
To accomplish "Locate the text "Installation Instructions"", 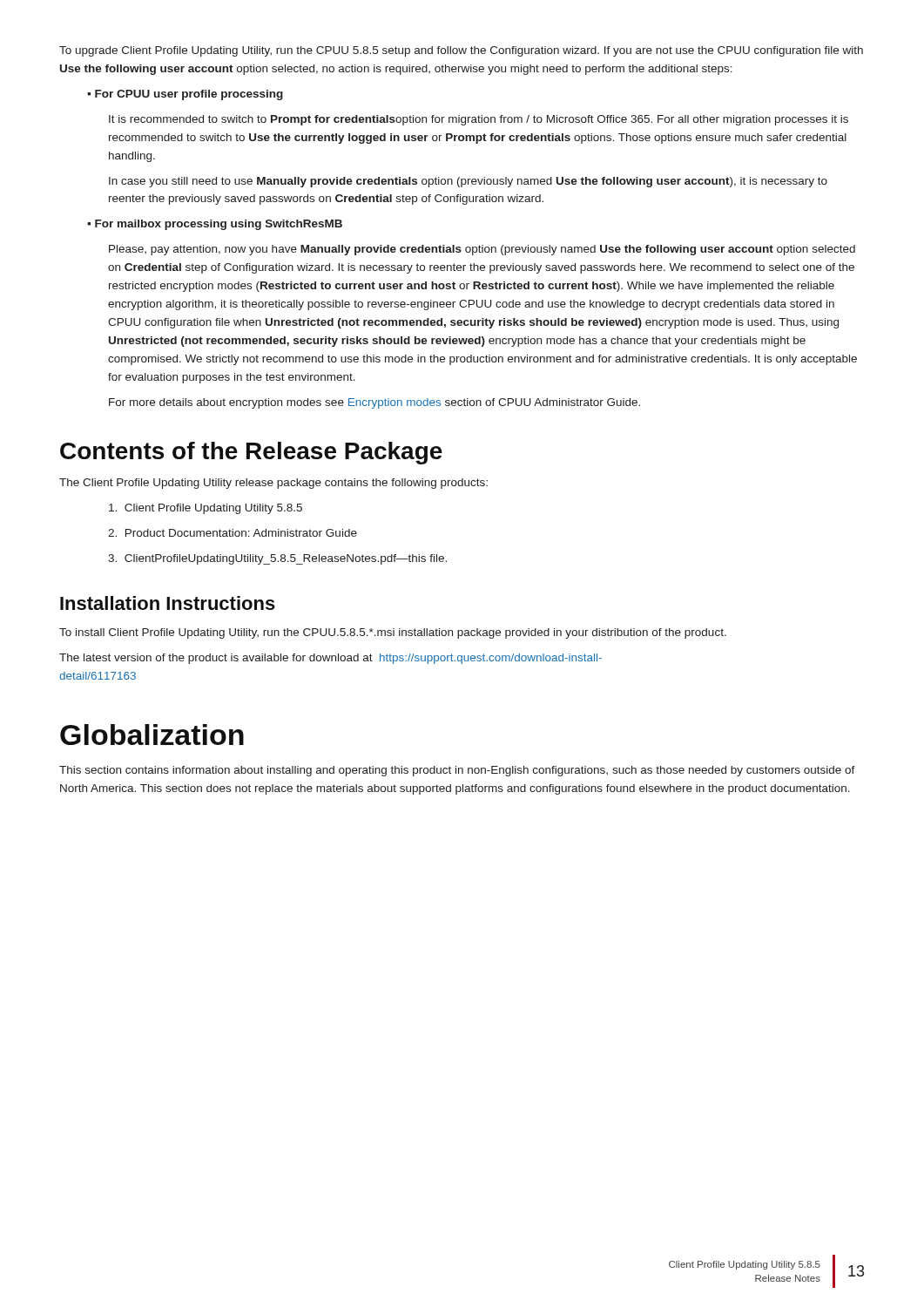I will click(168, 603).
